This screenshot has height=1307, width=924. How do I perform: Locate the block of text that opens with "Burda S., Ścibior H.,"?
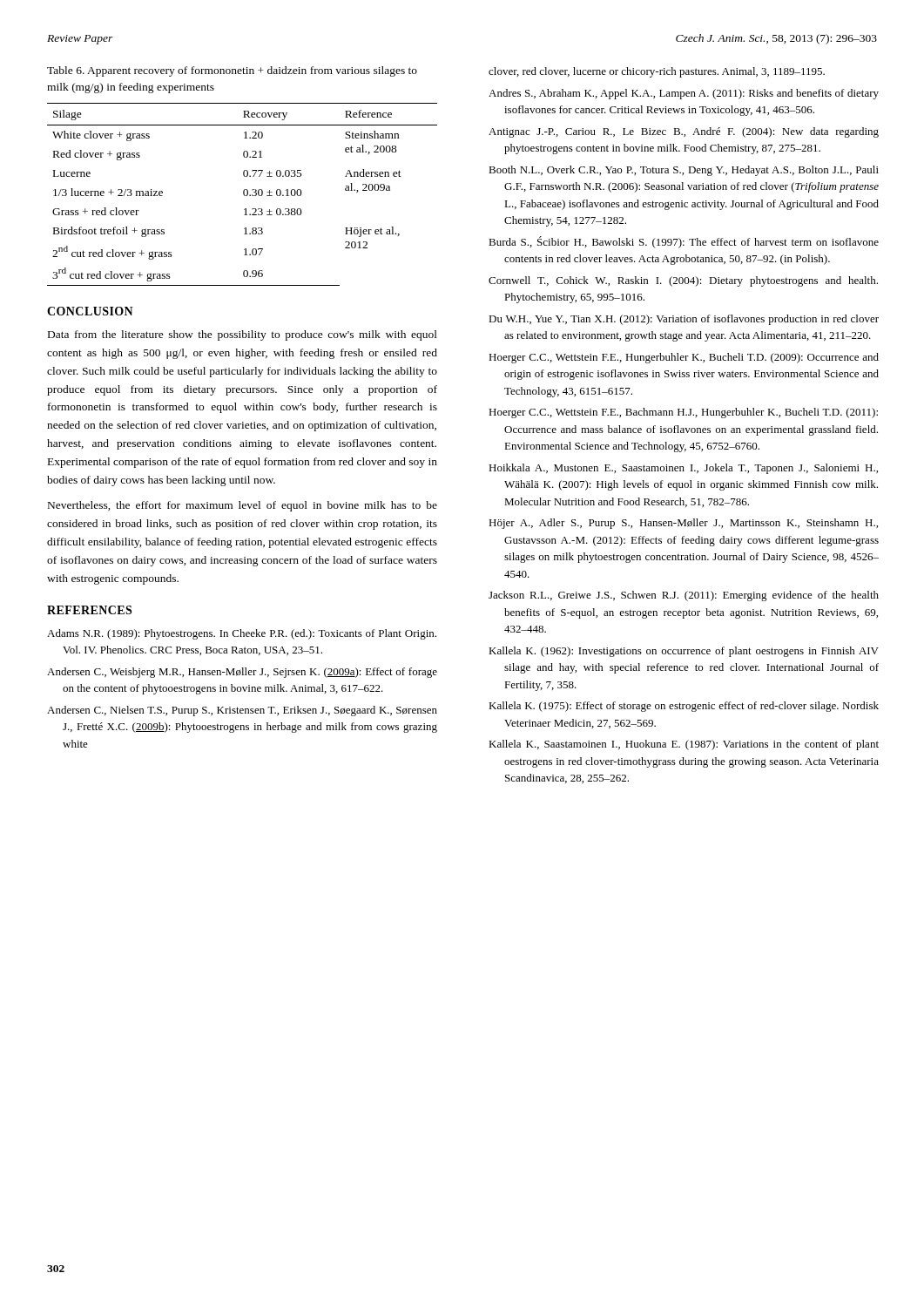(x=684, y=250)
